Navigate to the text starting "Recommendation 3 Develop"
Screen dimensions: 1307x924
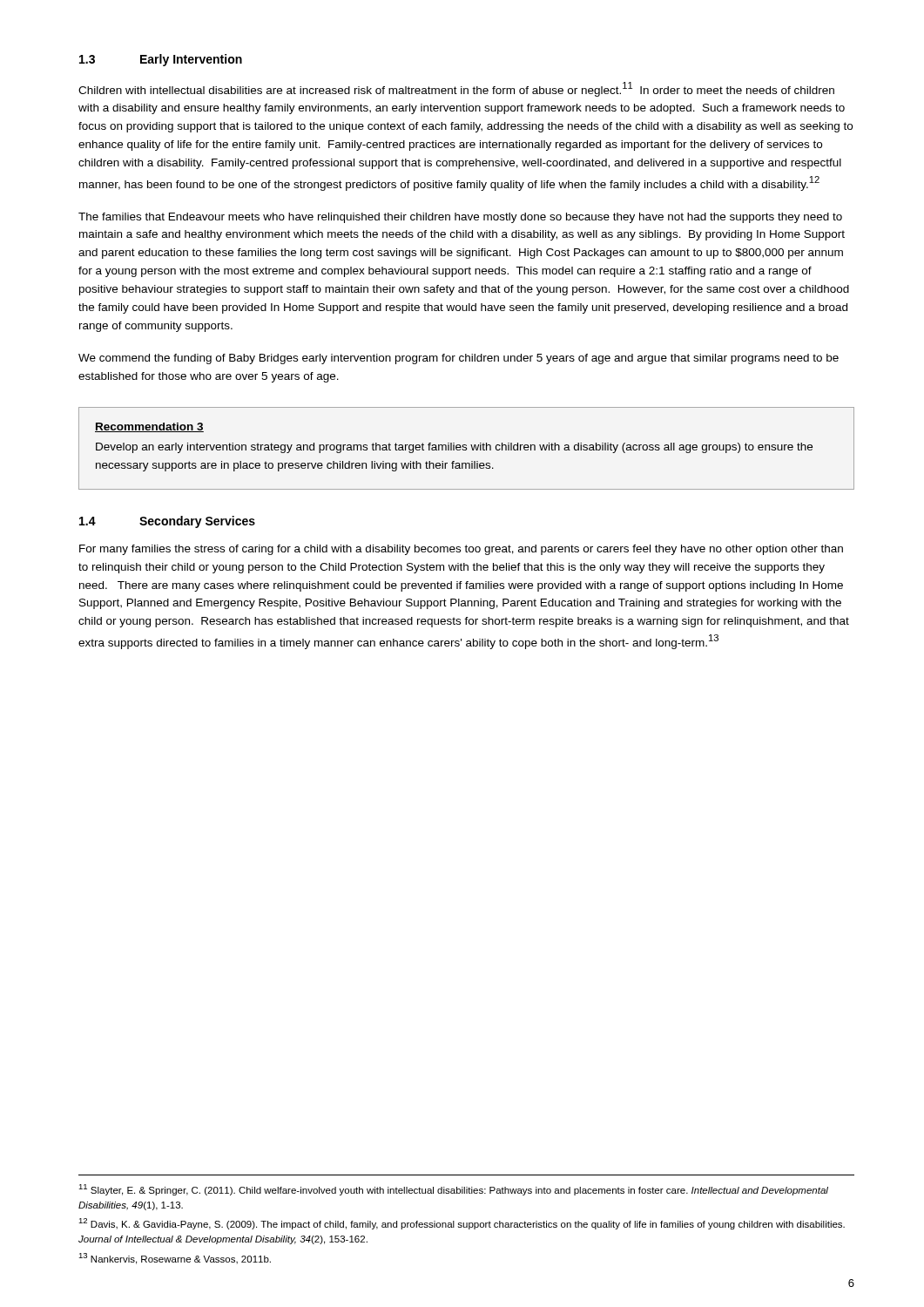[x=466, y=447]
